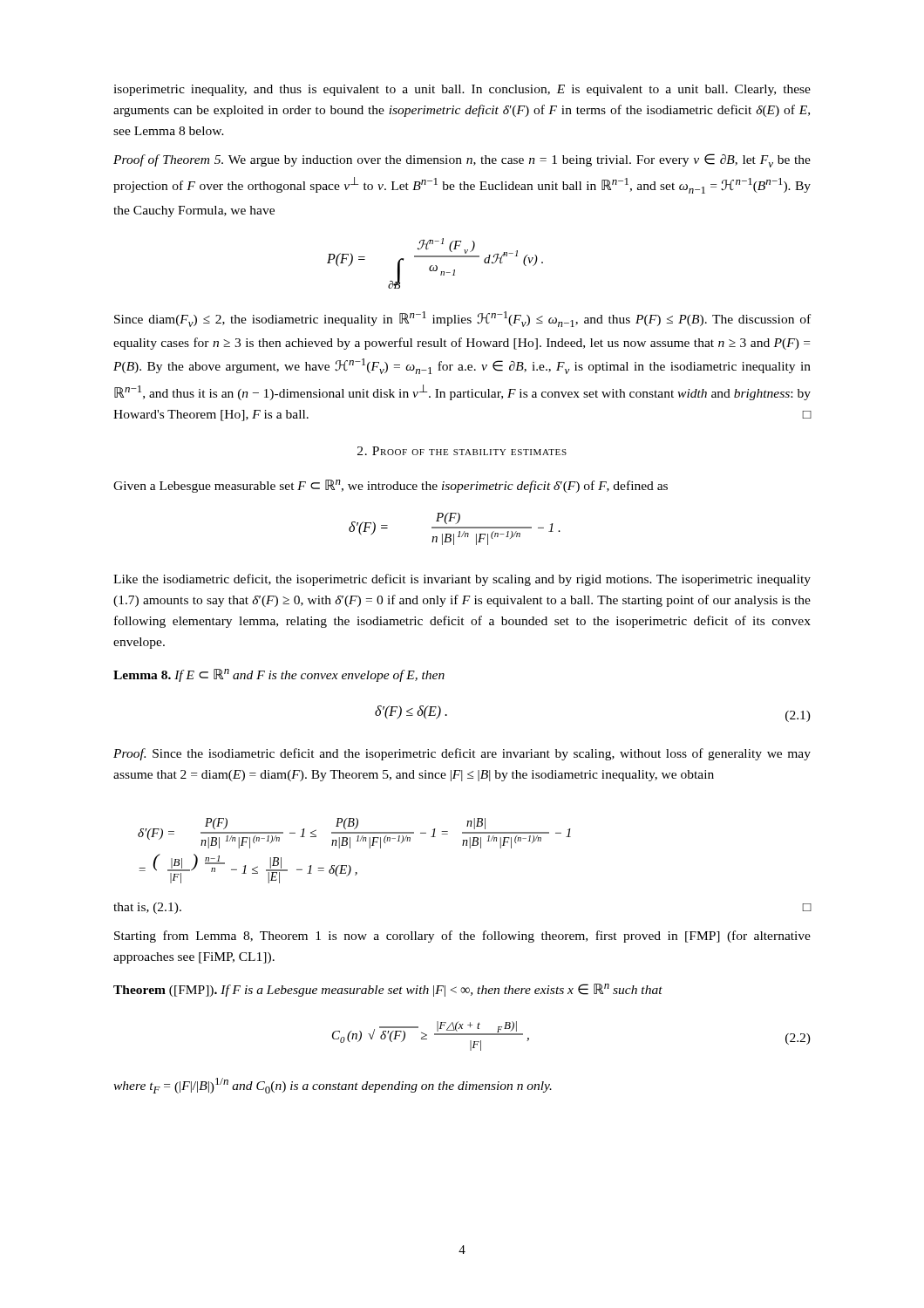Click on the text block containing "Proof of Theorem 5. We argue"
Viewport: 924px width, 1308px height.
(462, 185)
